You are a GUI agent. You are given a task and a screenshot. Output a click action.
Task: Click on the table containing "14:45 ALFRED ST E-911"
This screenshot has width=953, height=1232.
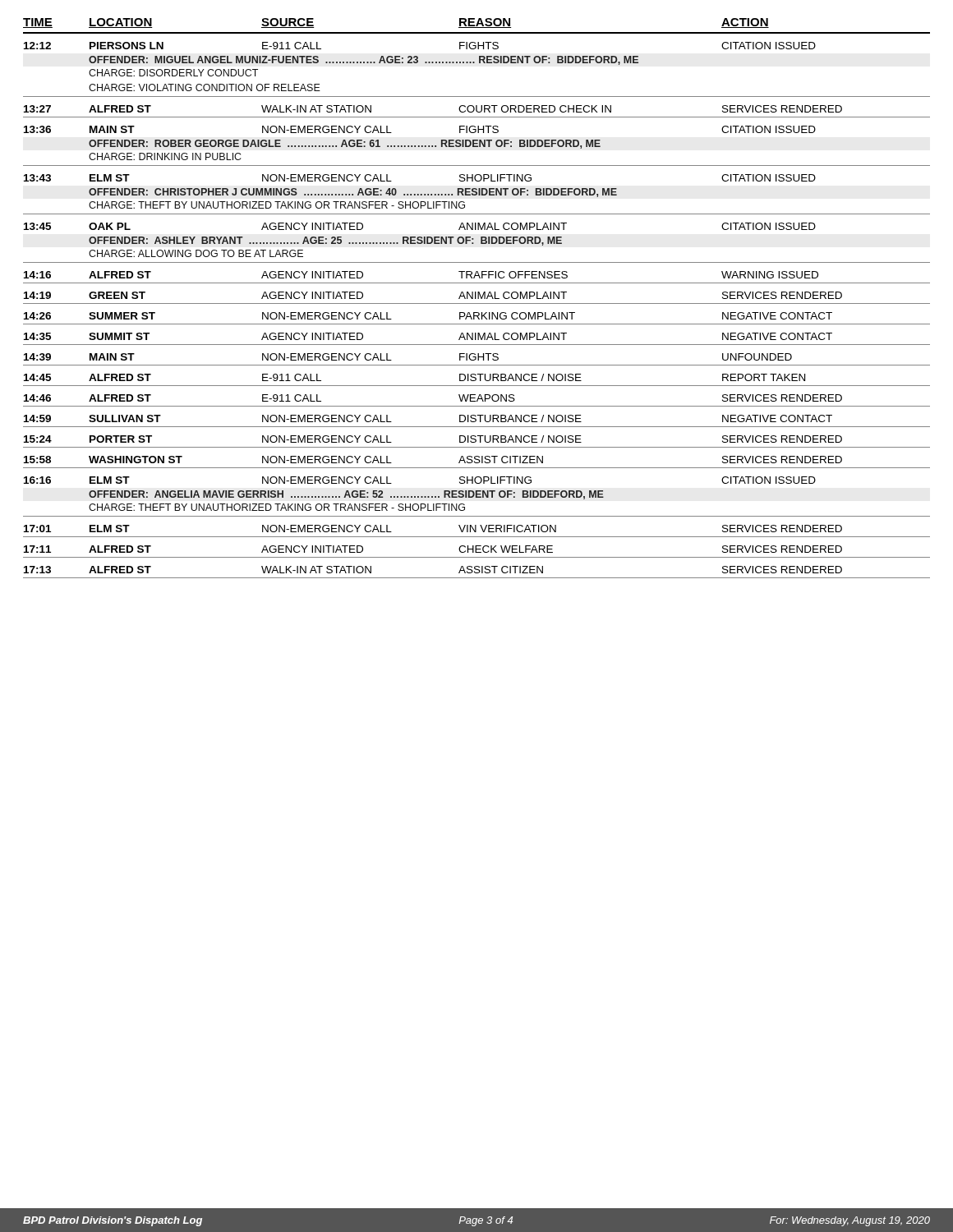(x=476, y=376)
